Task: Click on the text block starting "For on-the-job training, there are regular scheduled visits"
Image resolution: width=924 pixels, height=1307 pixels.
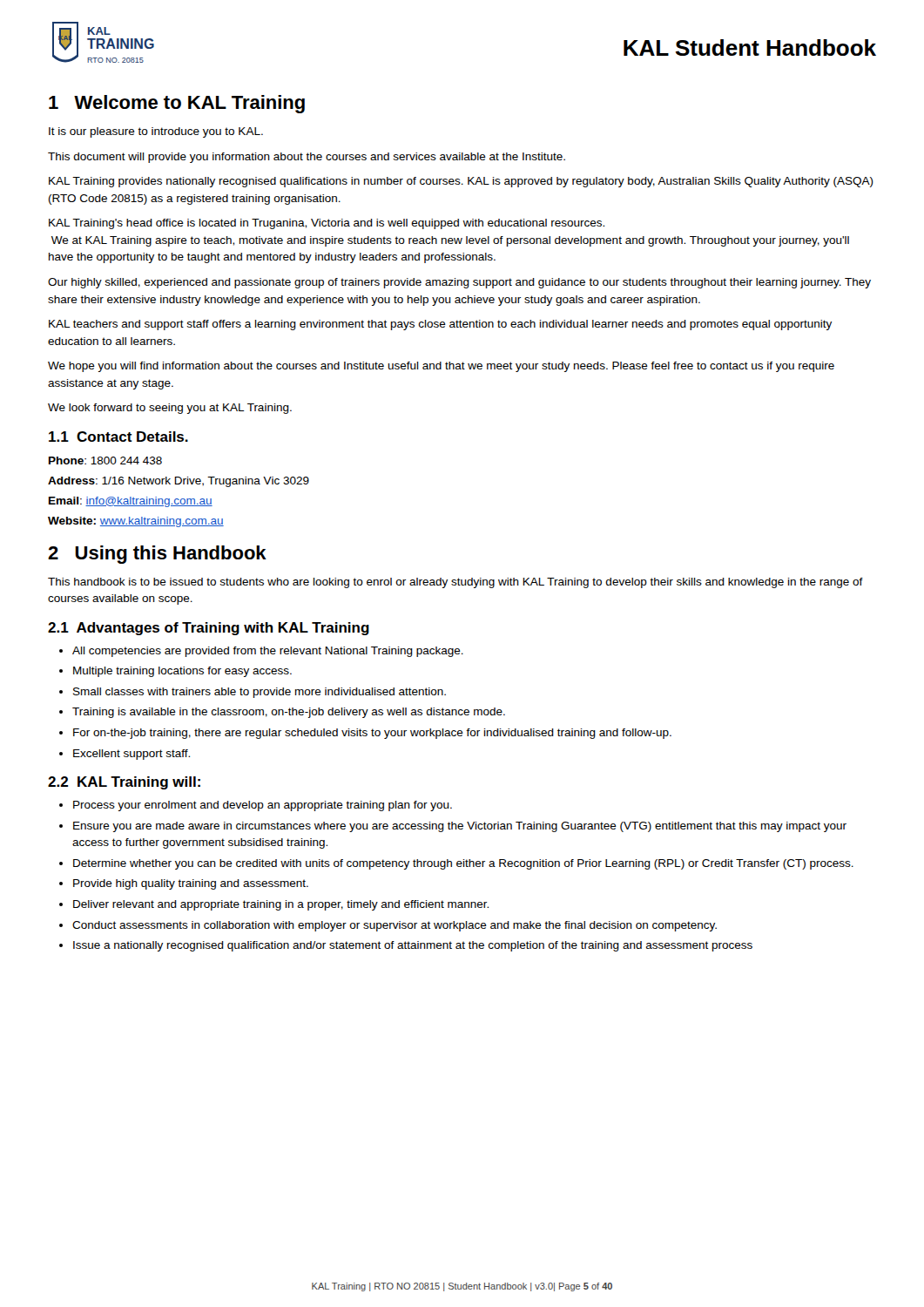Action: pos(372,732)
